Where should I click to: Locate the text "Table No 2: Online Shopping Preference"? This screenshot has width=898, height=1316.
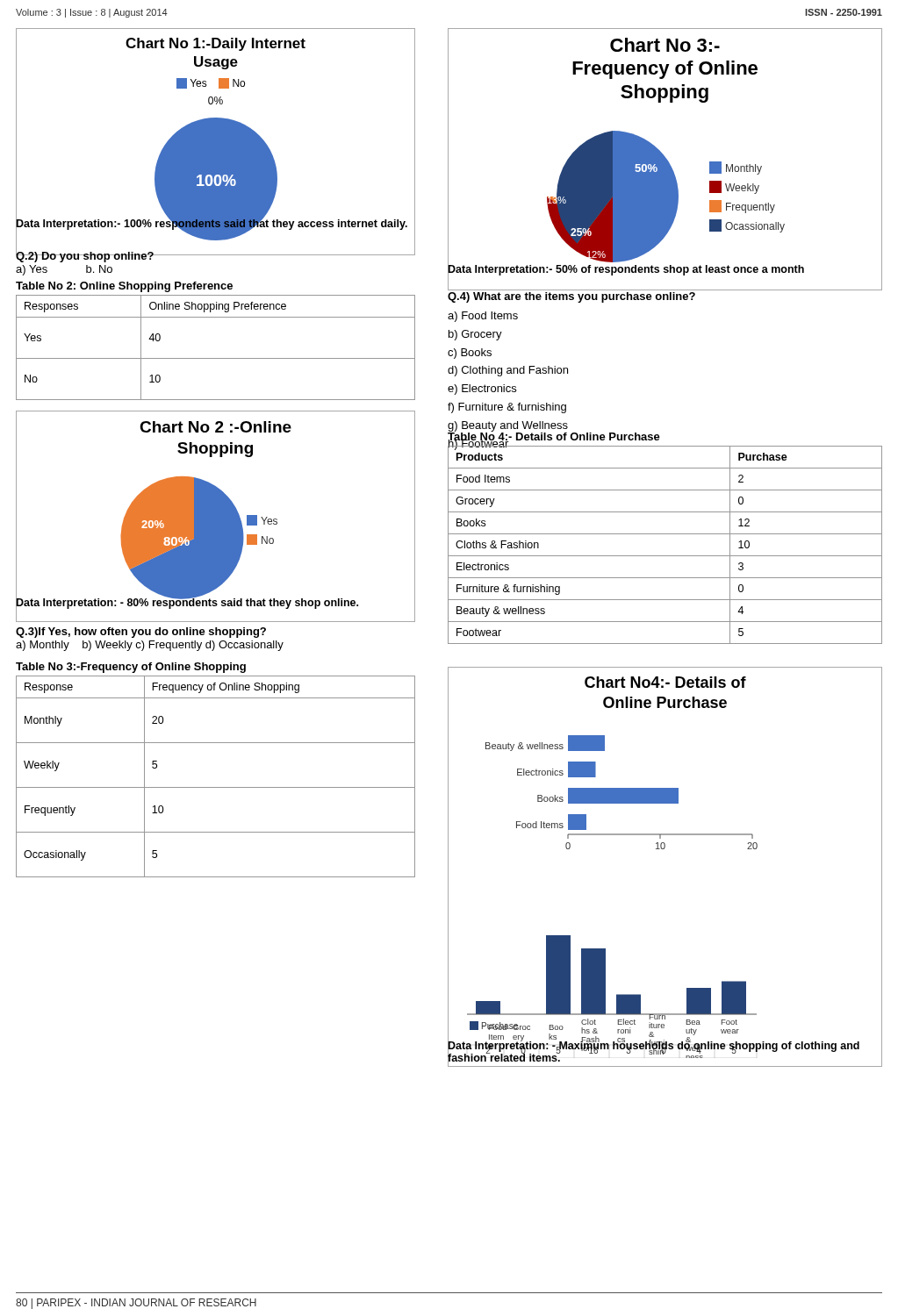[x=124, y=286]
